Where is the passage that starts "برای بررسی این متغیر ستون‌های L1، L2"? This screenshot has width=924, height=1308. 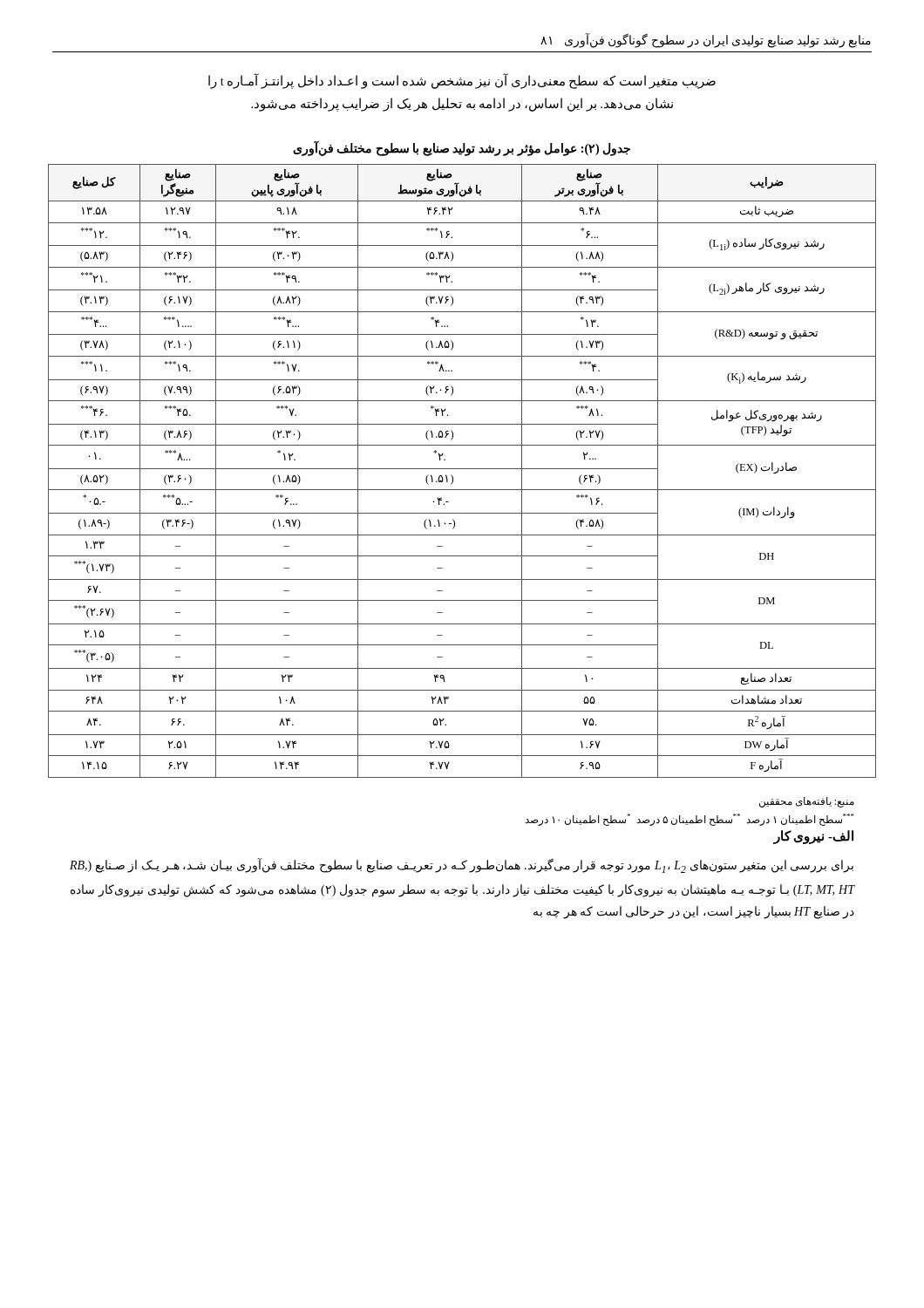(x=462, y=889)
